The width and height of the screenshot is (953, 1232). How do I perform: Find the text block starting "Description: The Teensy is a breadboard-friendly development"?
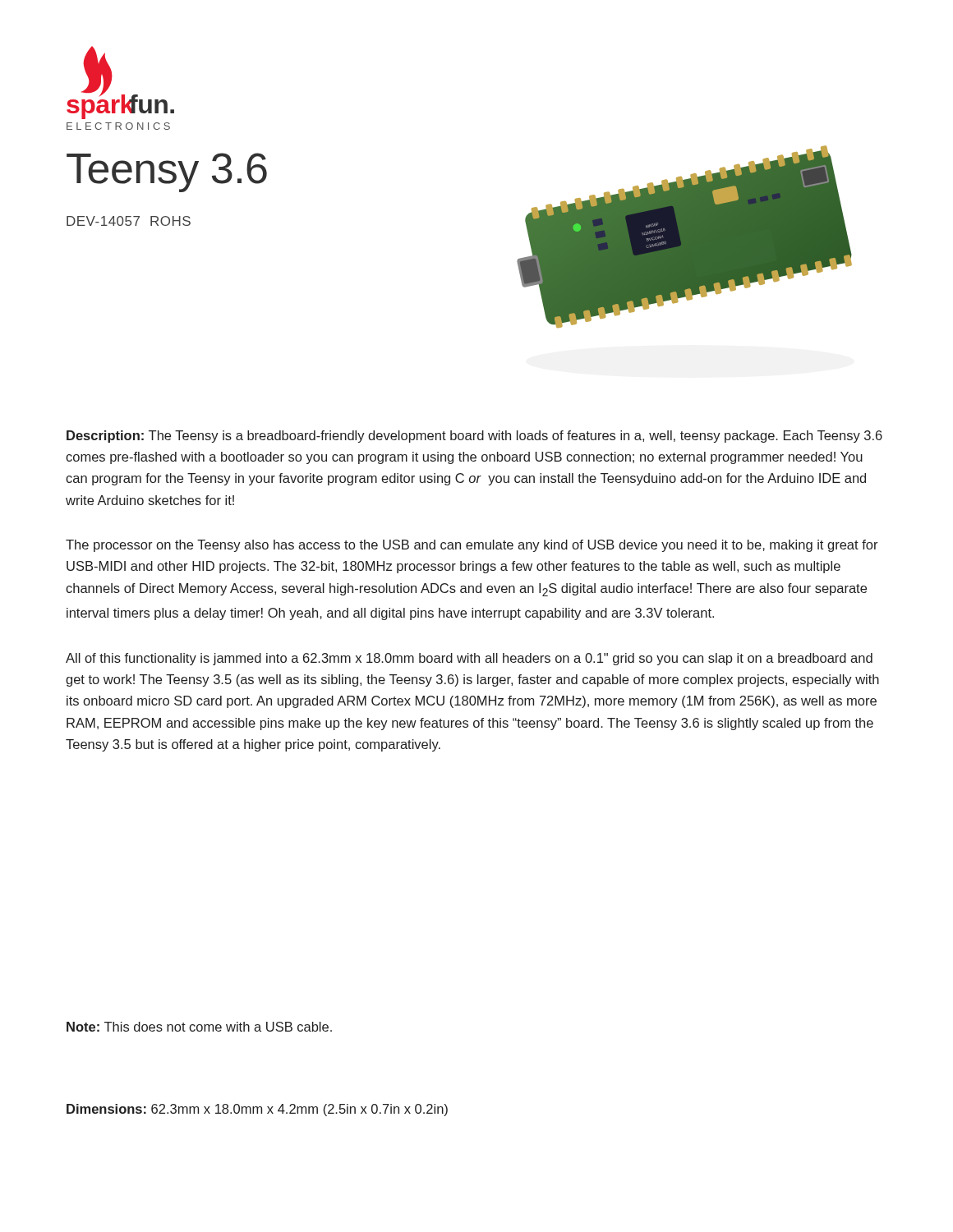[x=476, y=590]
